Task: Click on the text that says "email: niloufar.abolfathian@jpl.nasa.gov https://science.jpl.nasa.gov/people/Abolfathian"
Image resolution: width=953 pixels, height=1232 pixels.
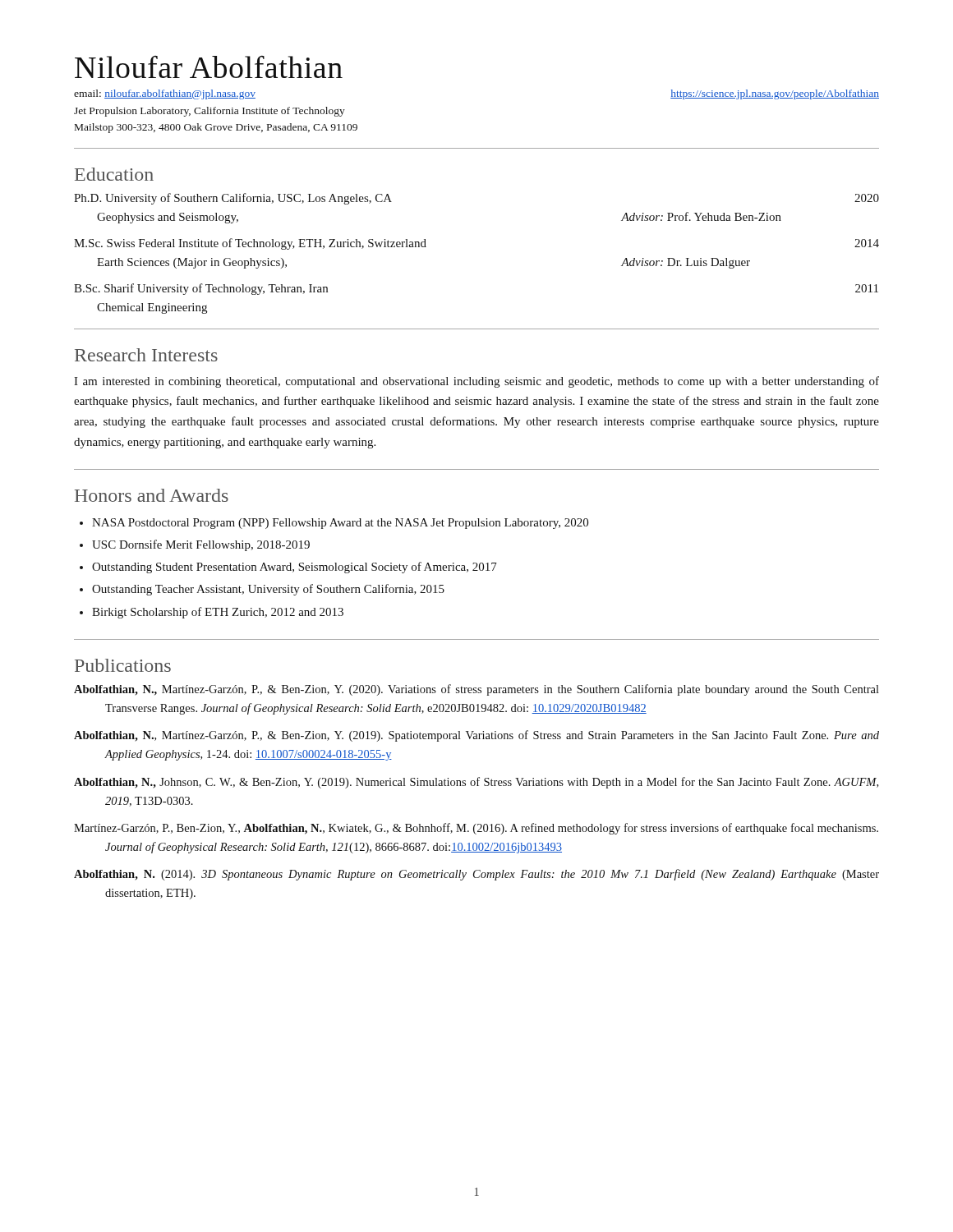Action: coord(153,94)
